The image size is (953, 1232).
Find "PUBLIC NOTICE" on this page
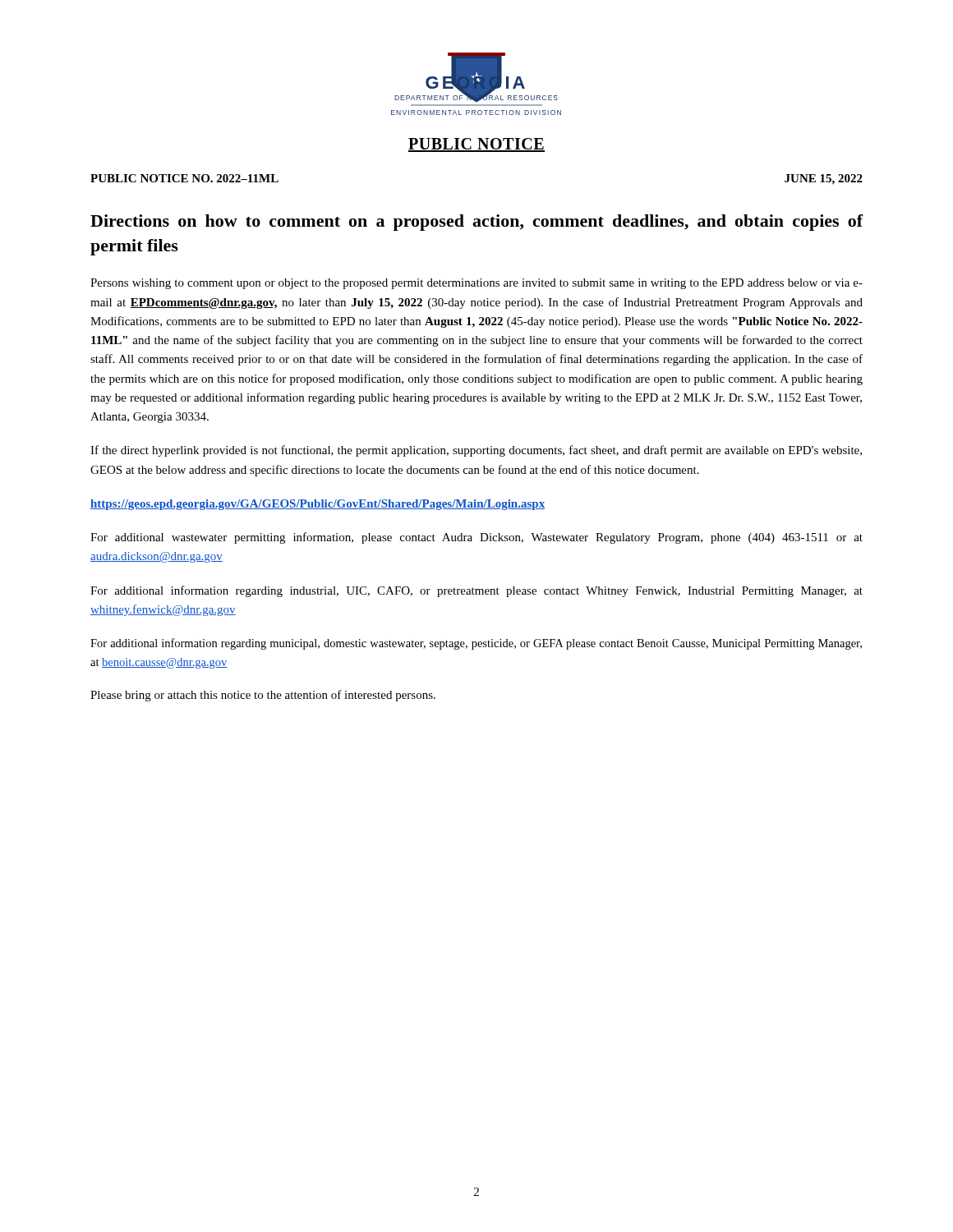pos(476,144)
